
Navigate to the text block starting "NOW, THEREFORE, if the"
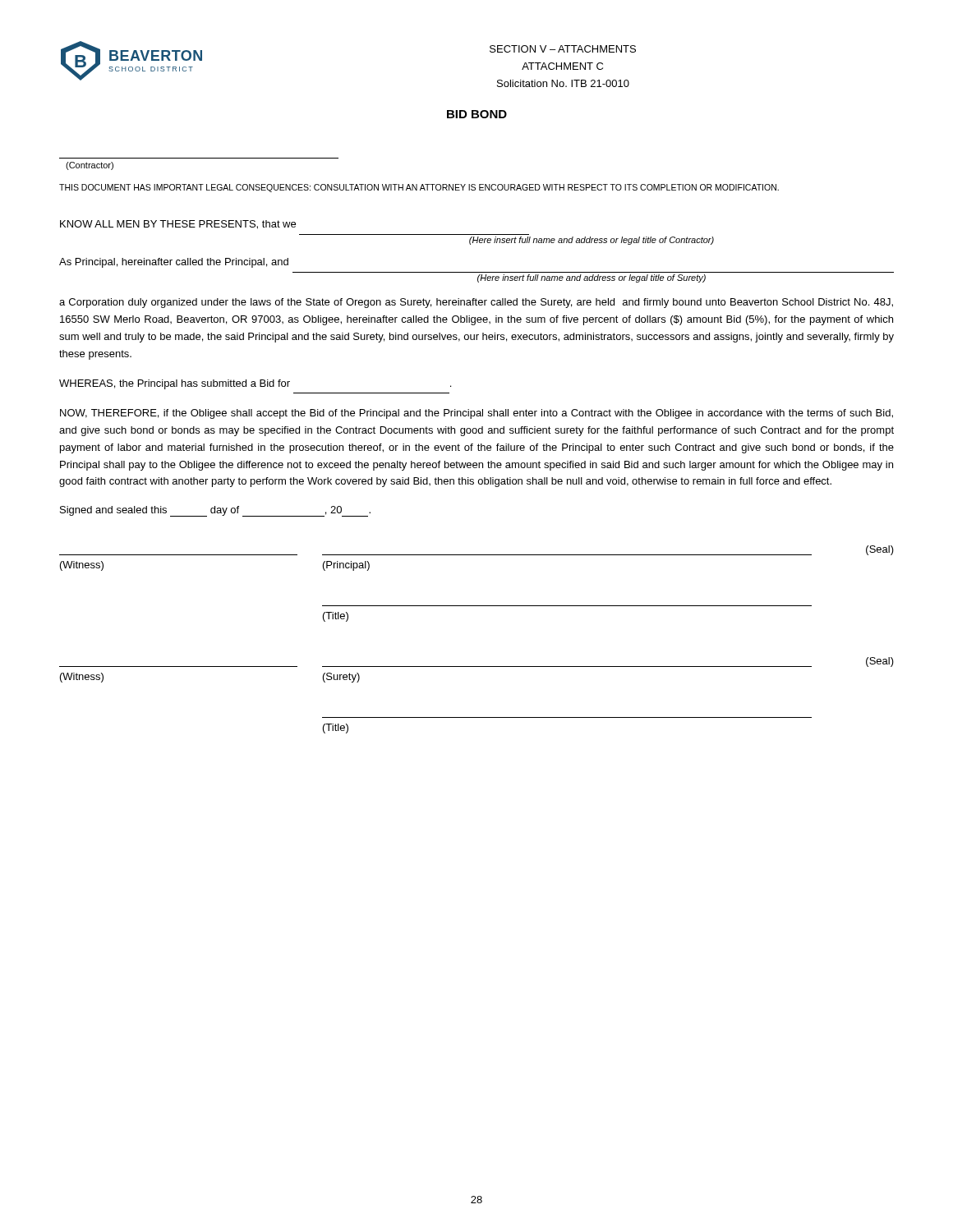pyautogui.click(x=476, y=447)
